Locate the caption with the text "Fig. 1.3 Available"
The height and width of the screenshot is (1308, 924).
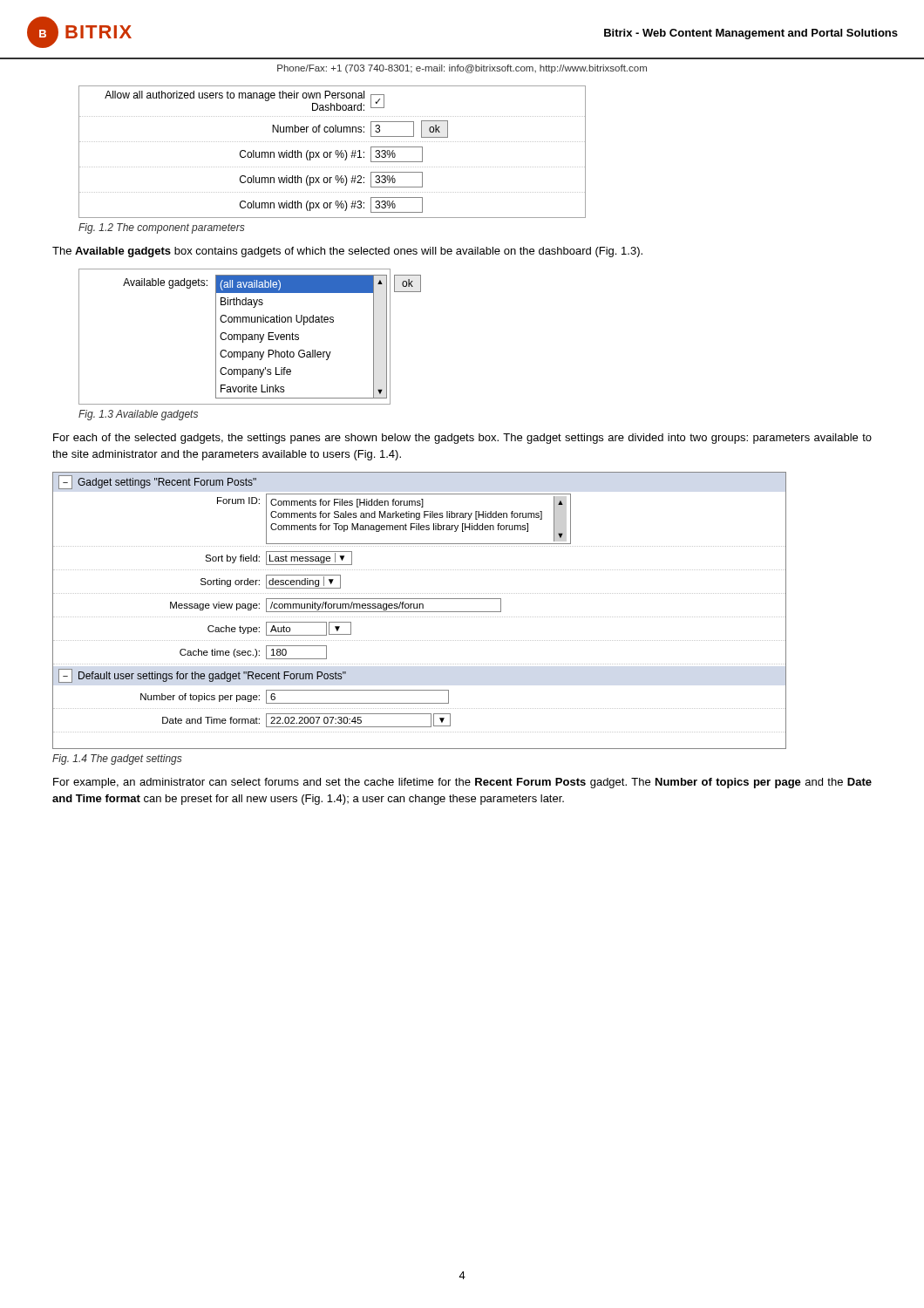(x=138, y=414)
